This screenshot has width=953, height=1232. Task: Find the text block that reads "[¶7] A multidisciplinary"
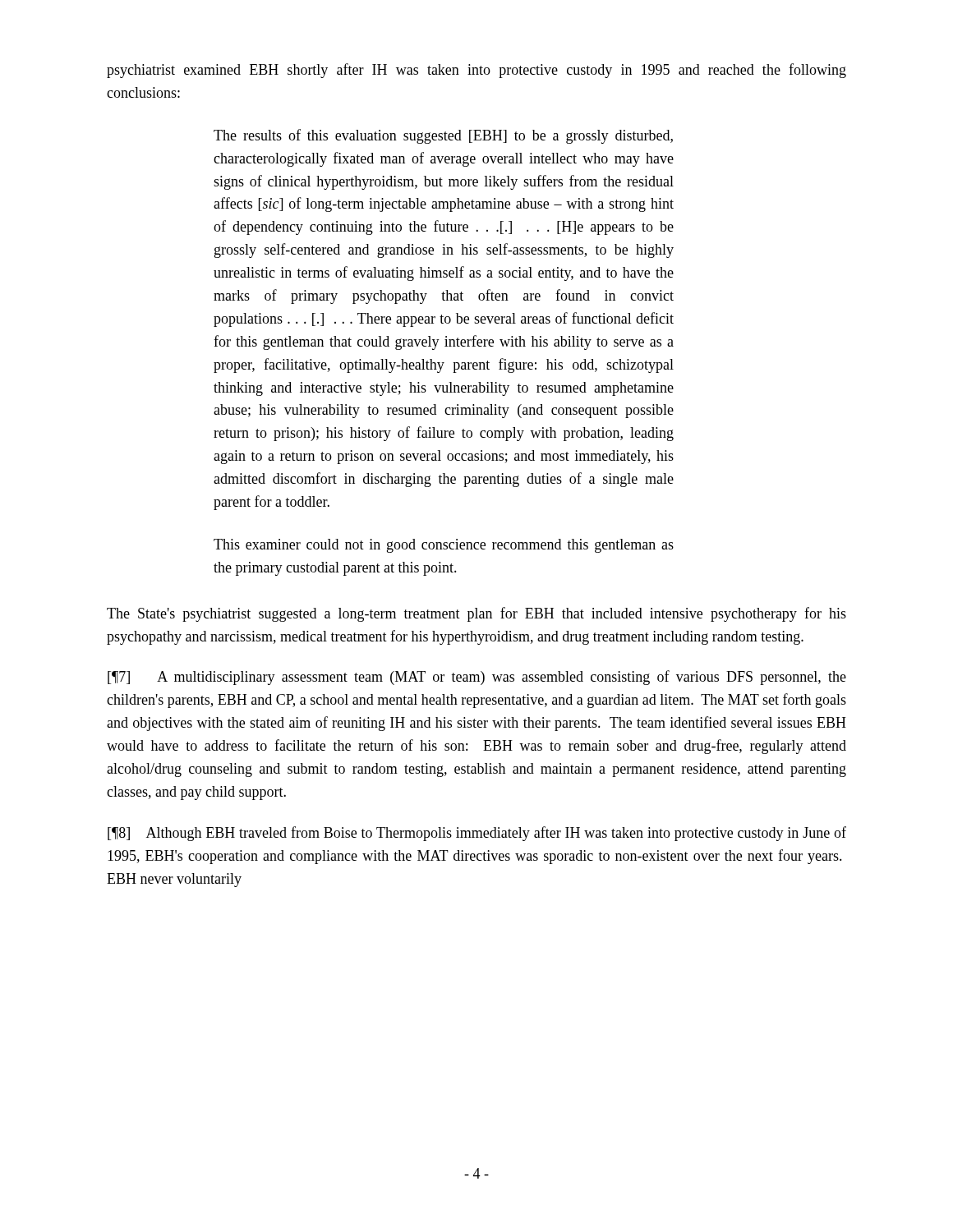point(476,734)
